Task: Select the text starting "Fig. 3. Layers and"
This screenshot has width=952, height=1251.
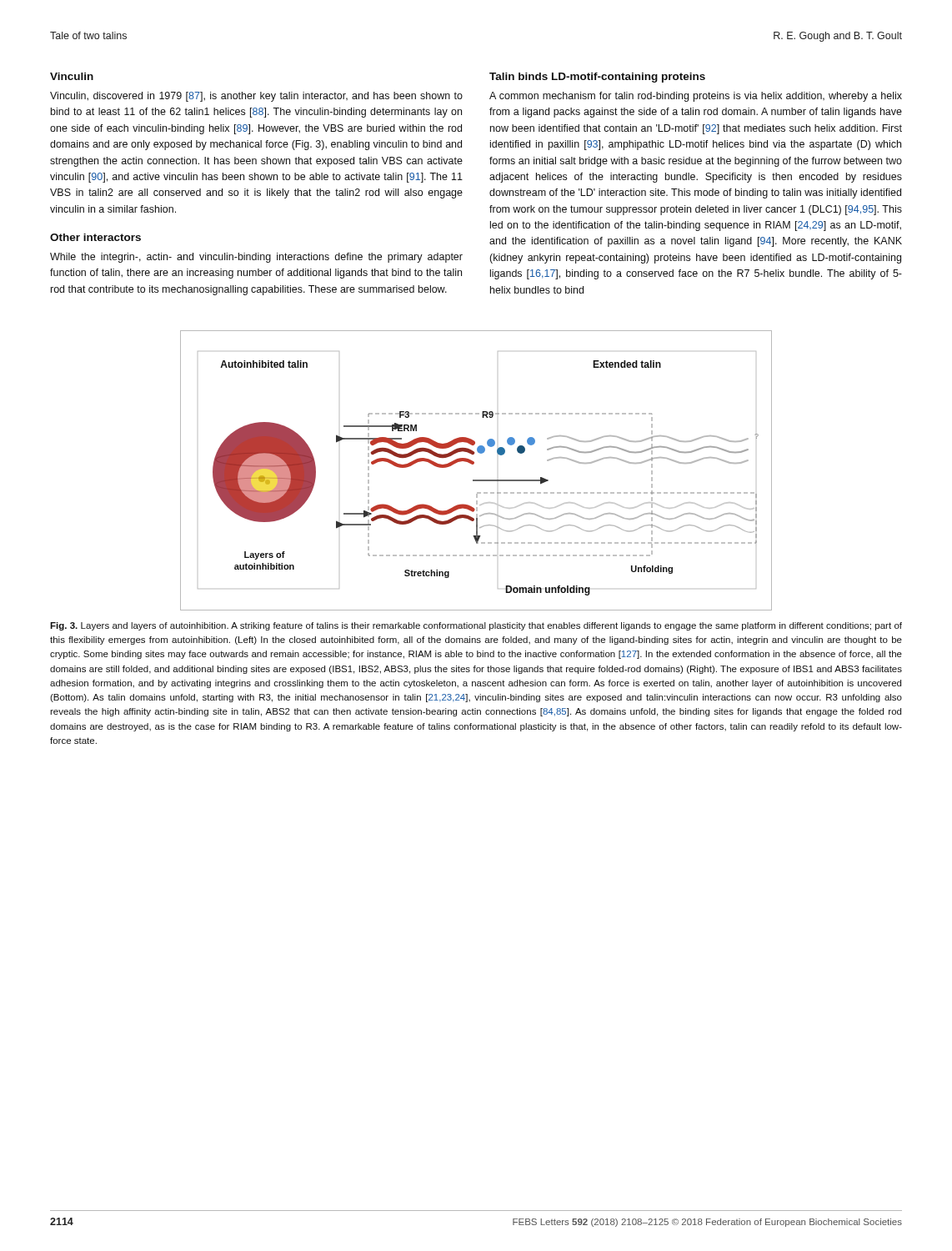Action: click(x=476, y=683)
